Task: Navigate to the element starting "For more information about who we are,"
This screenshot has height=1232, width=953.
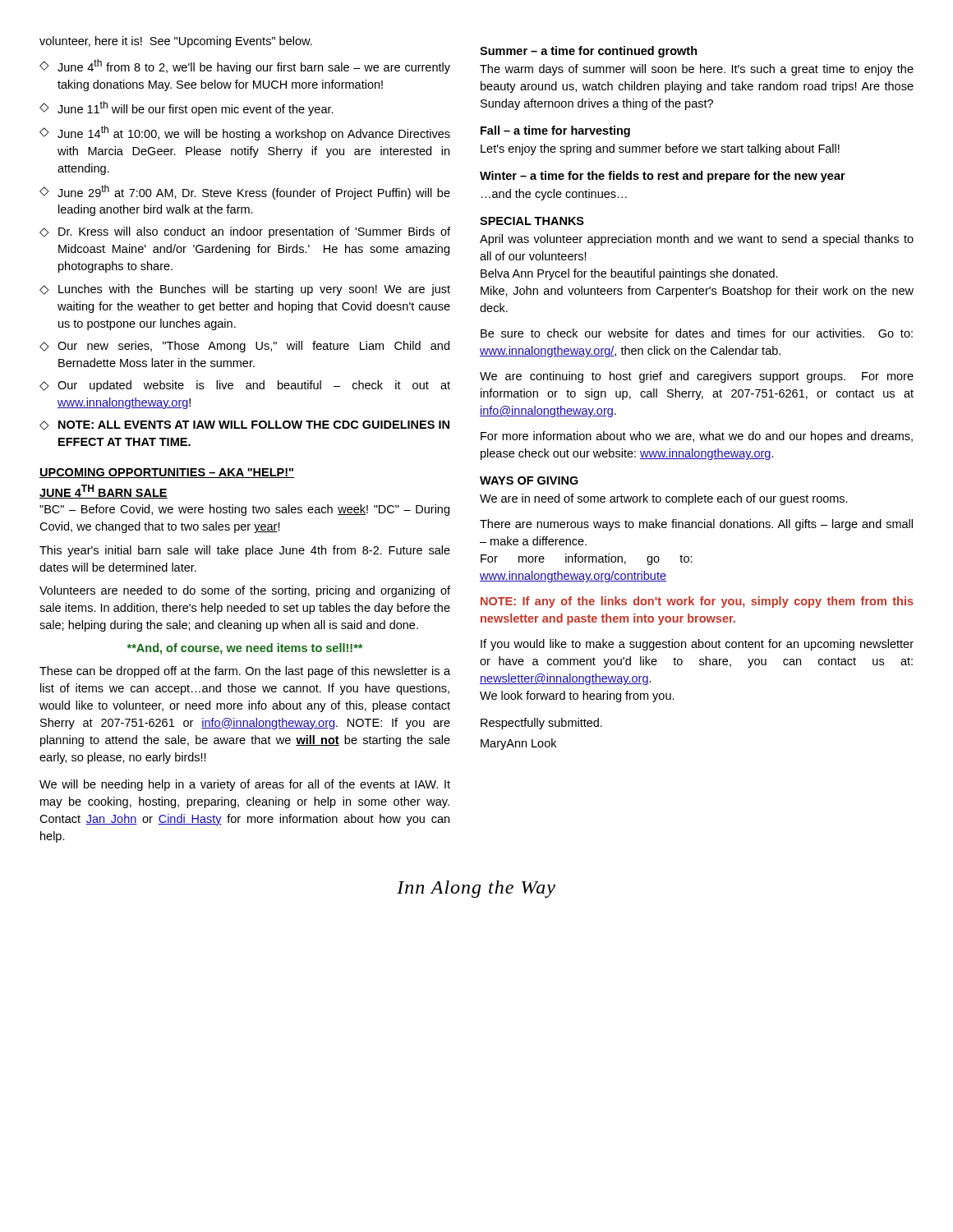Action: point(697,445)
